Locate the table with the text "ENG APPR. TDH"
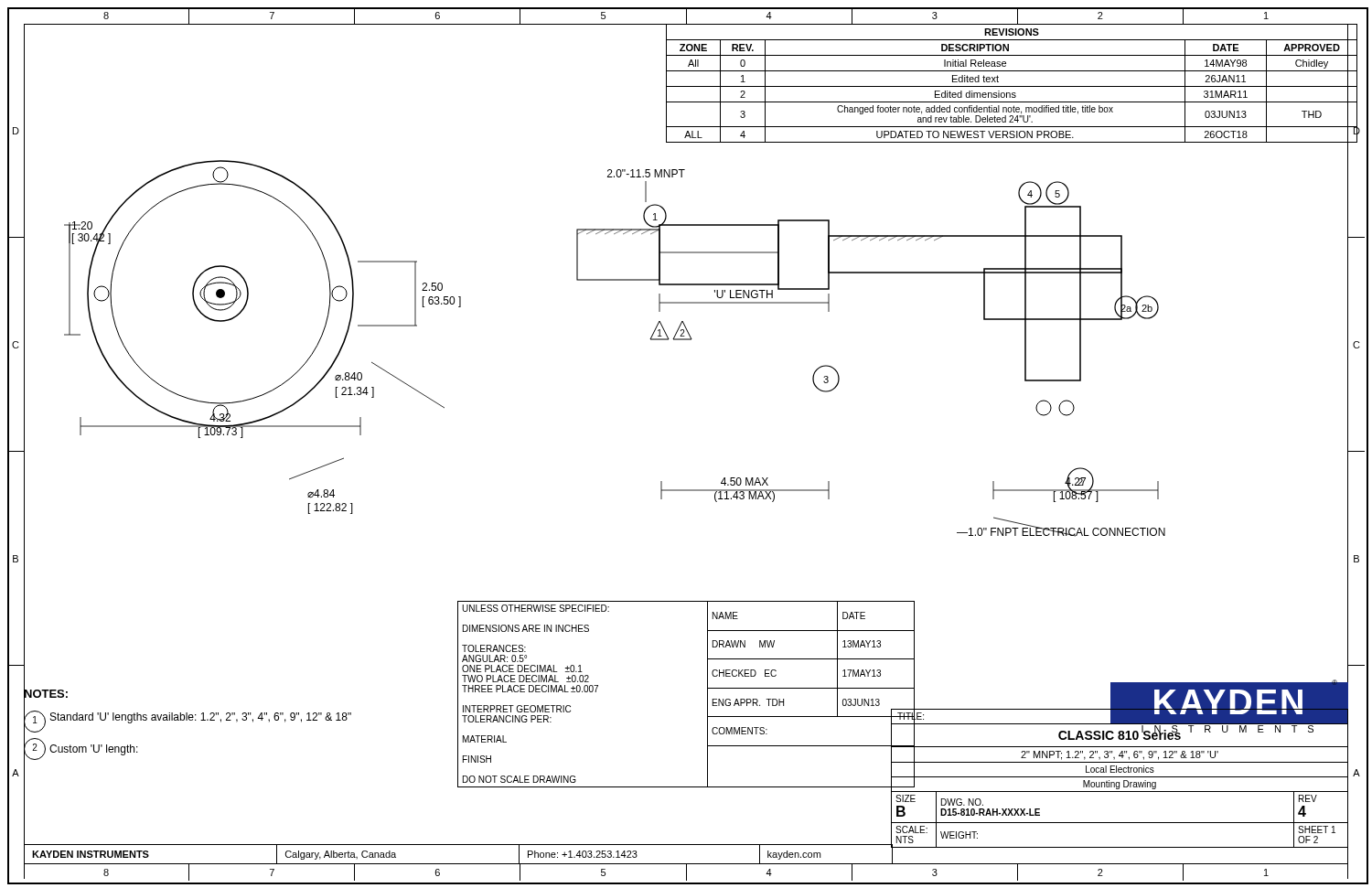Viewport: 1372px width, 888px height. click(x=686, y=694)
